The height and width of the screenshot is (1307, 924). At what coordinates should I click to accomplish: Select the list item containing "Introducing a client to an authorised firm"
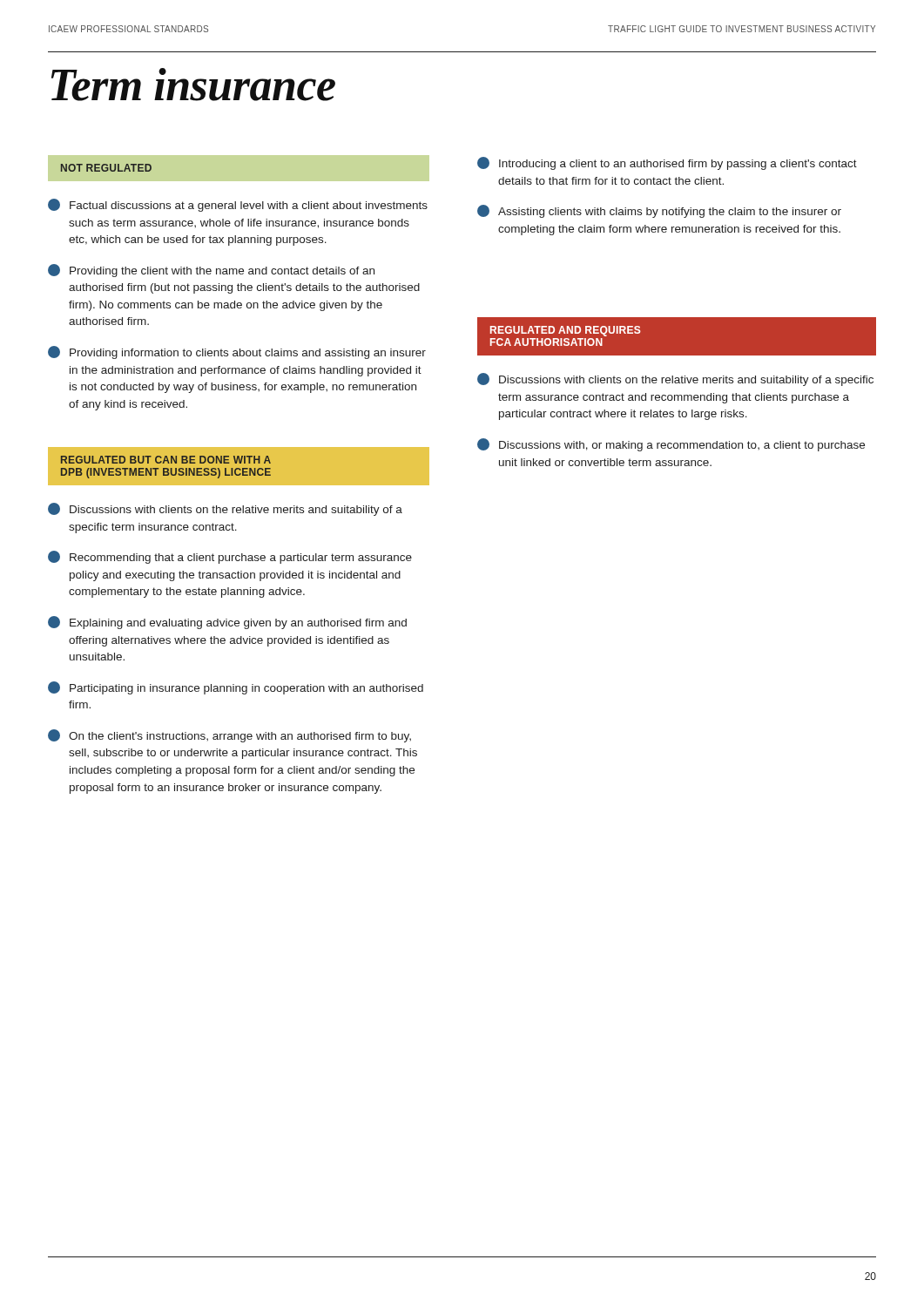[x=677, y=172]
